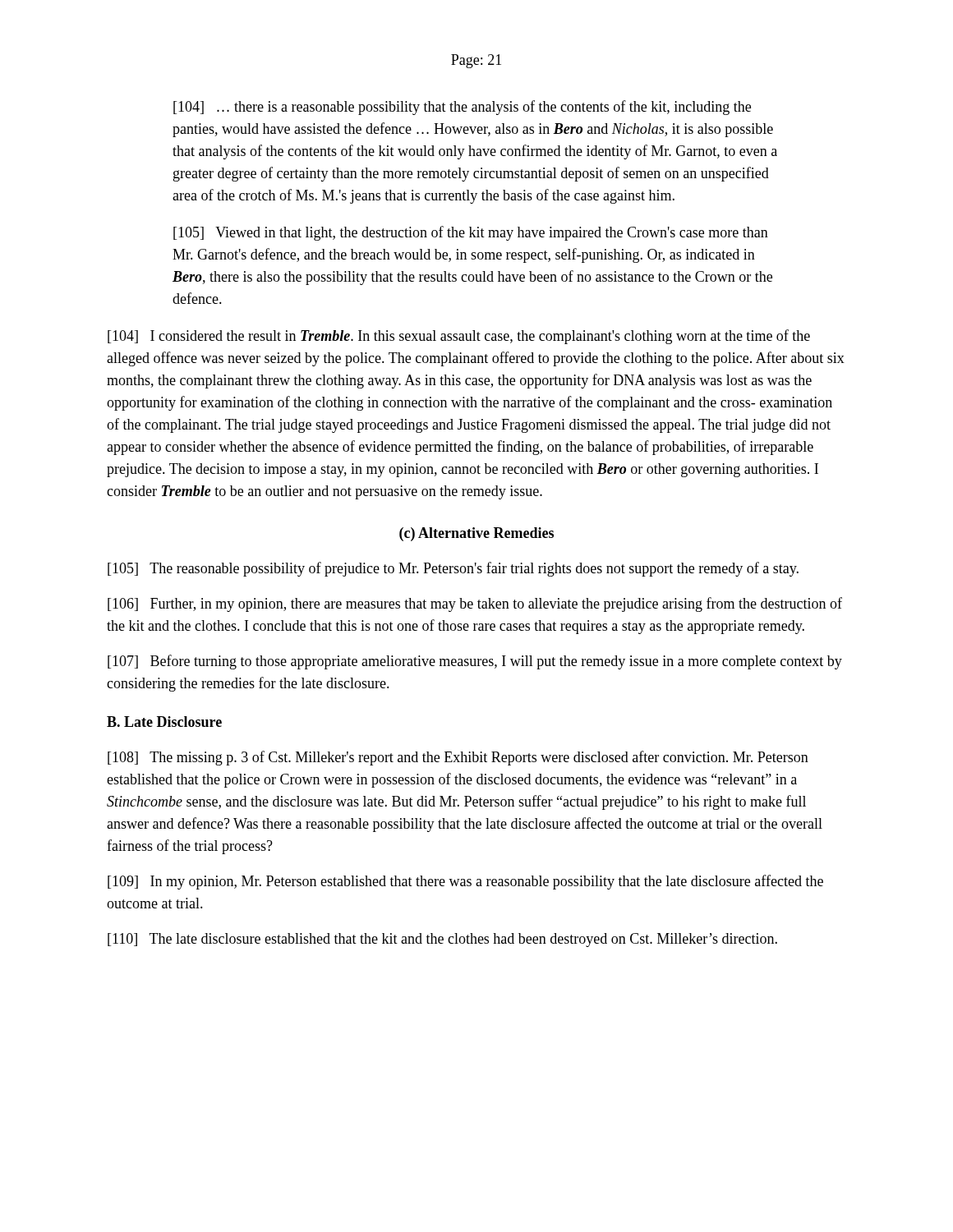Navigate to the text block starting "[104] … there is"
Screen dimensions: 1232x953
(475, 151)
